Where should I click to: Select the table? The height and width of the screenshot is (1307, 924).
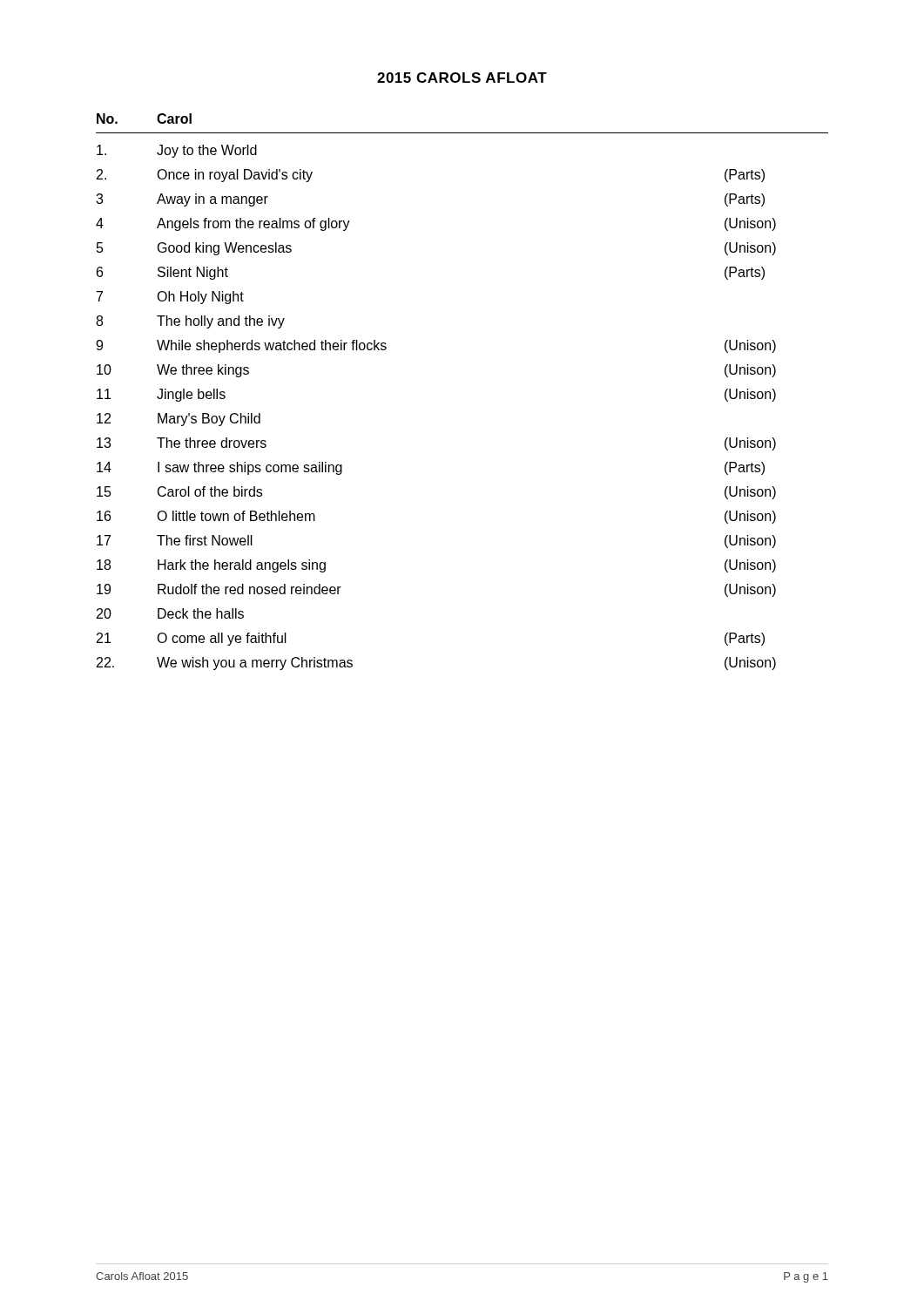click(462, 393)
